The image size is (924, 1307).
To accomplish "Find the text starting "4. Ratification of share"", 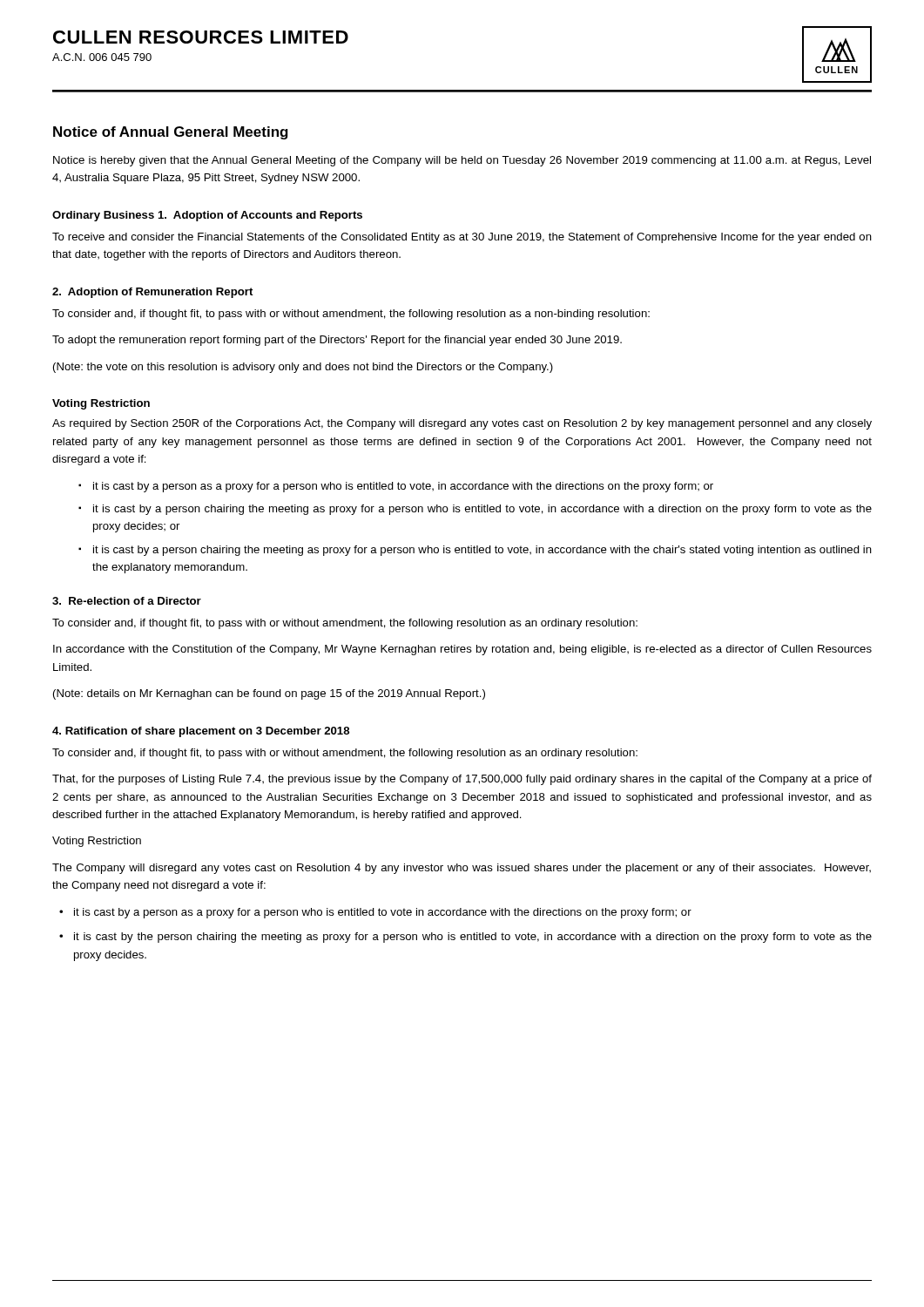I will [201, 730].
